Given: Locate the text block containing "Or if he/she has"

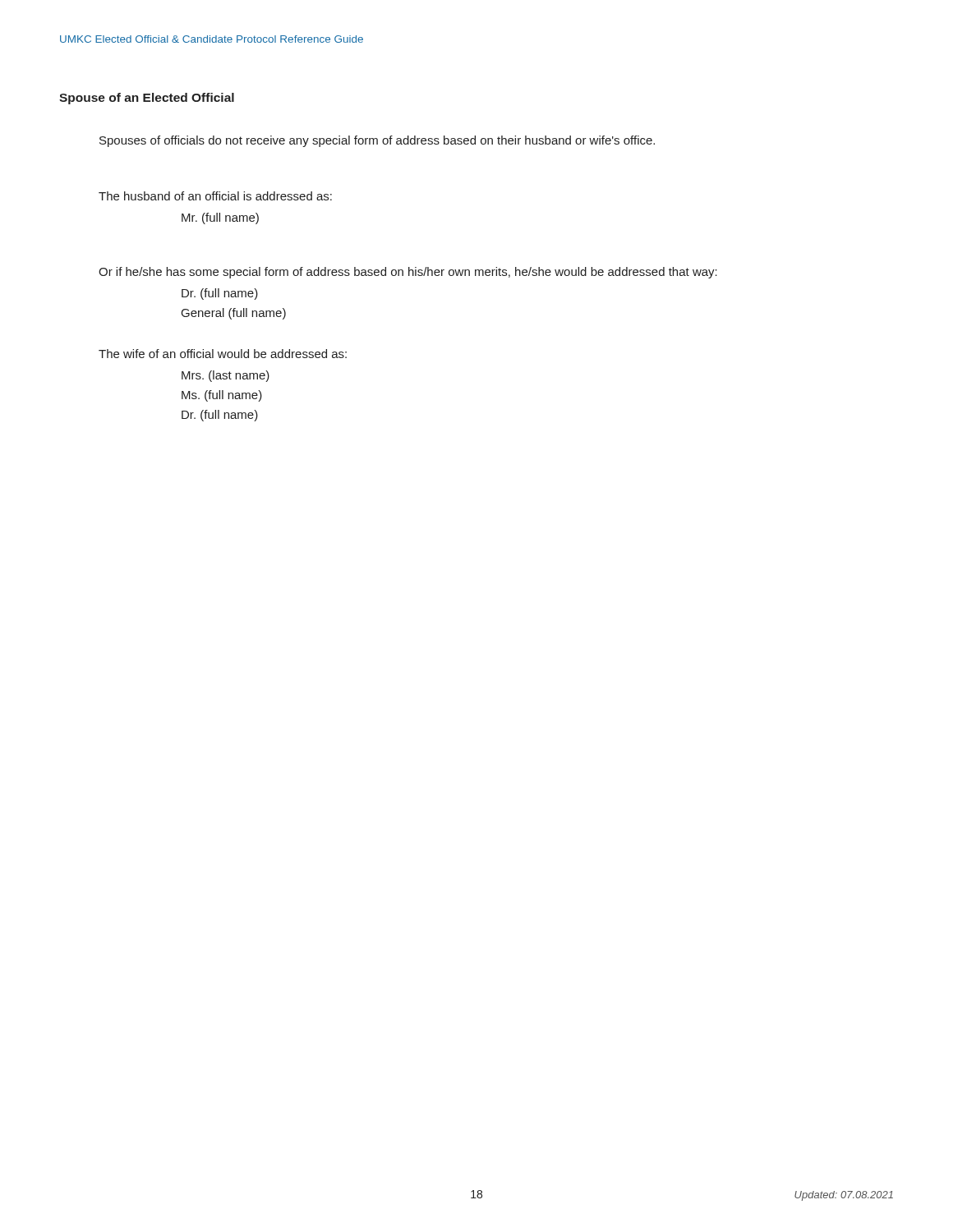Looking at the screenshot, I should 408,273.
